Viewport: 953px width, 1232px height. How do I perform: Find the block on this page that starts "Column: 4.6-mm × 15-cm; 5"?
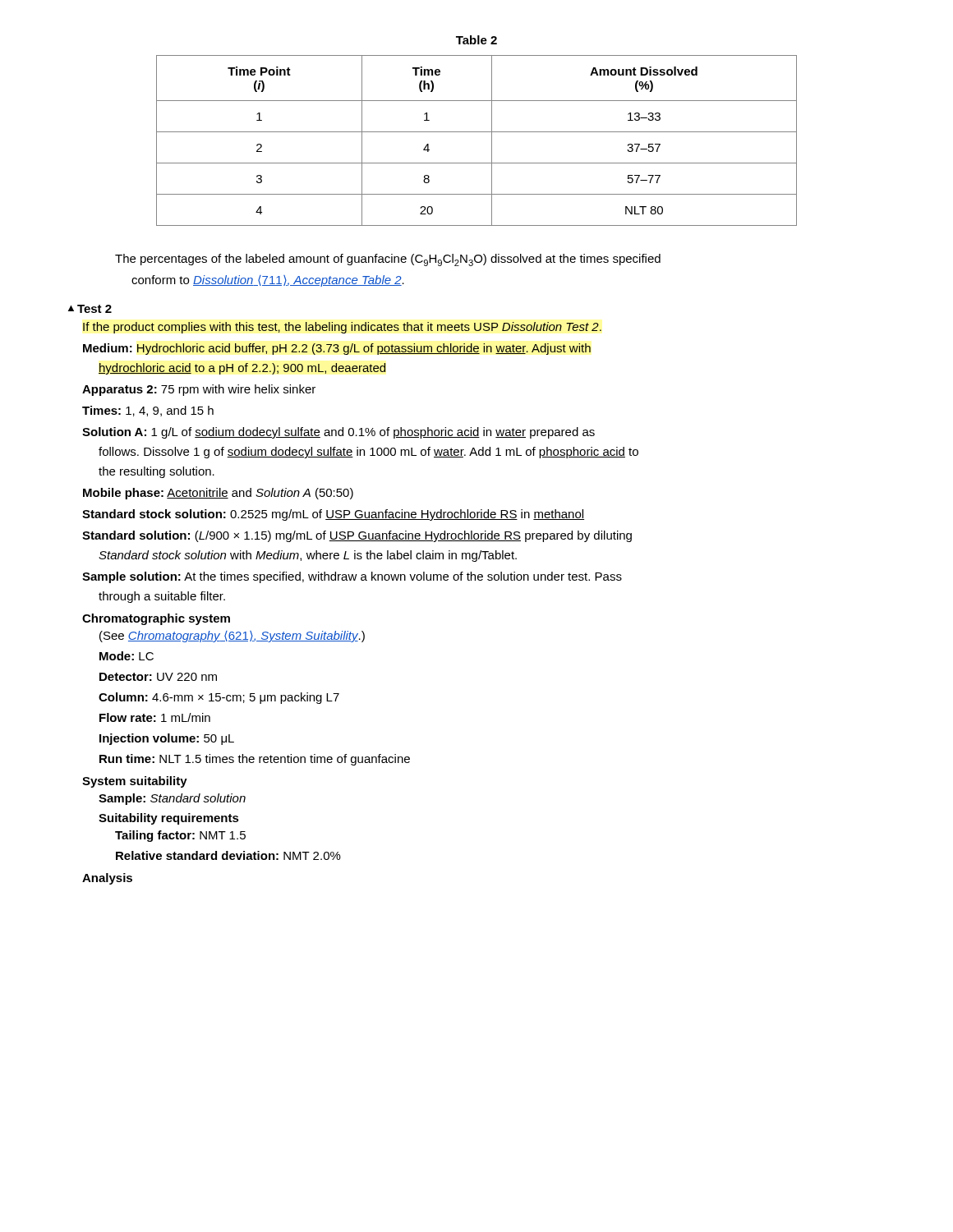tap(219, 697)
